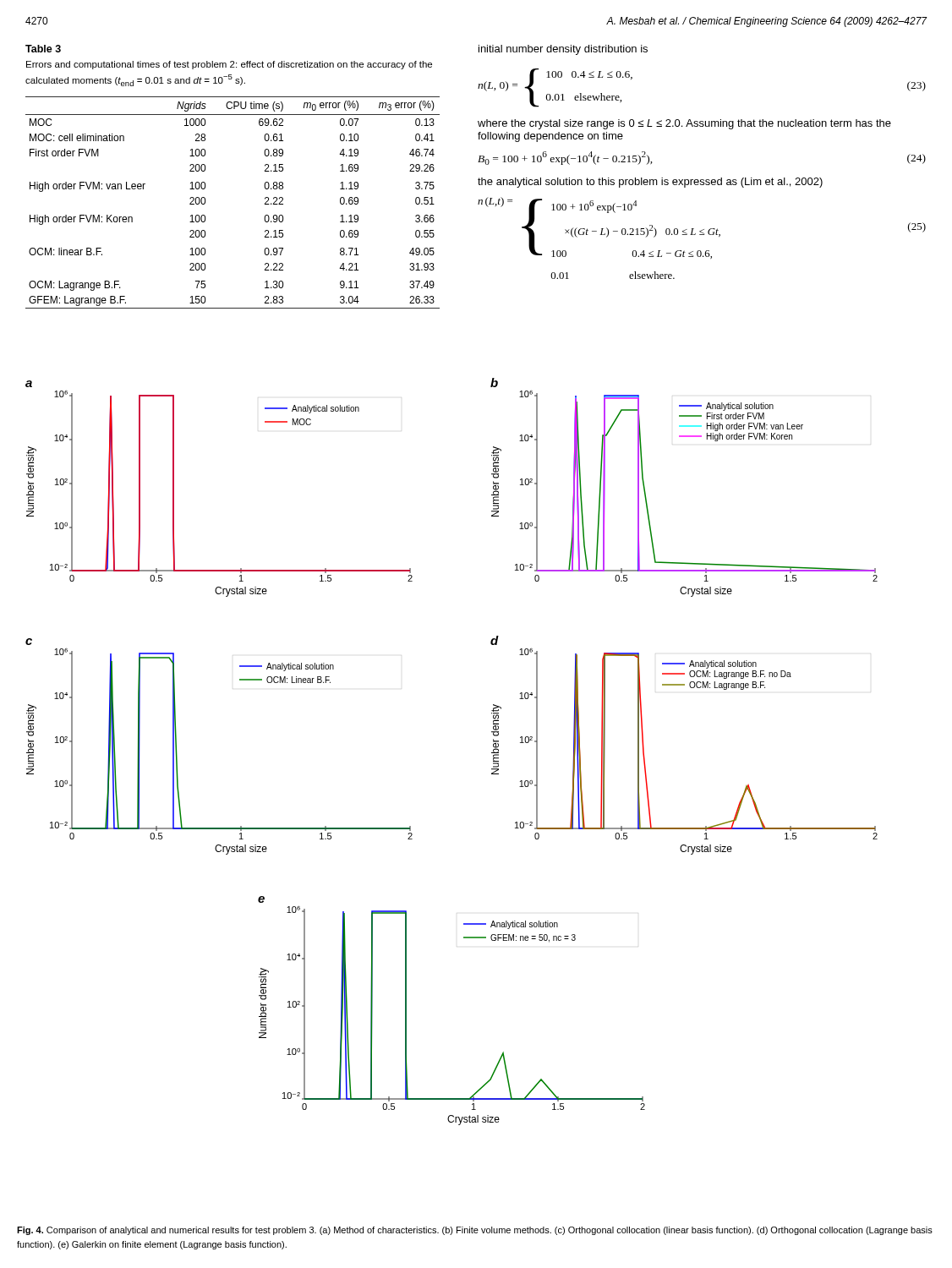This screenshot has height=1268, width=952.
Task: Click on the text block containing "the analytical solution to this problem is expressed"
Action: click(x=650, y=181)
